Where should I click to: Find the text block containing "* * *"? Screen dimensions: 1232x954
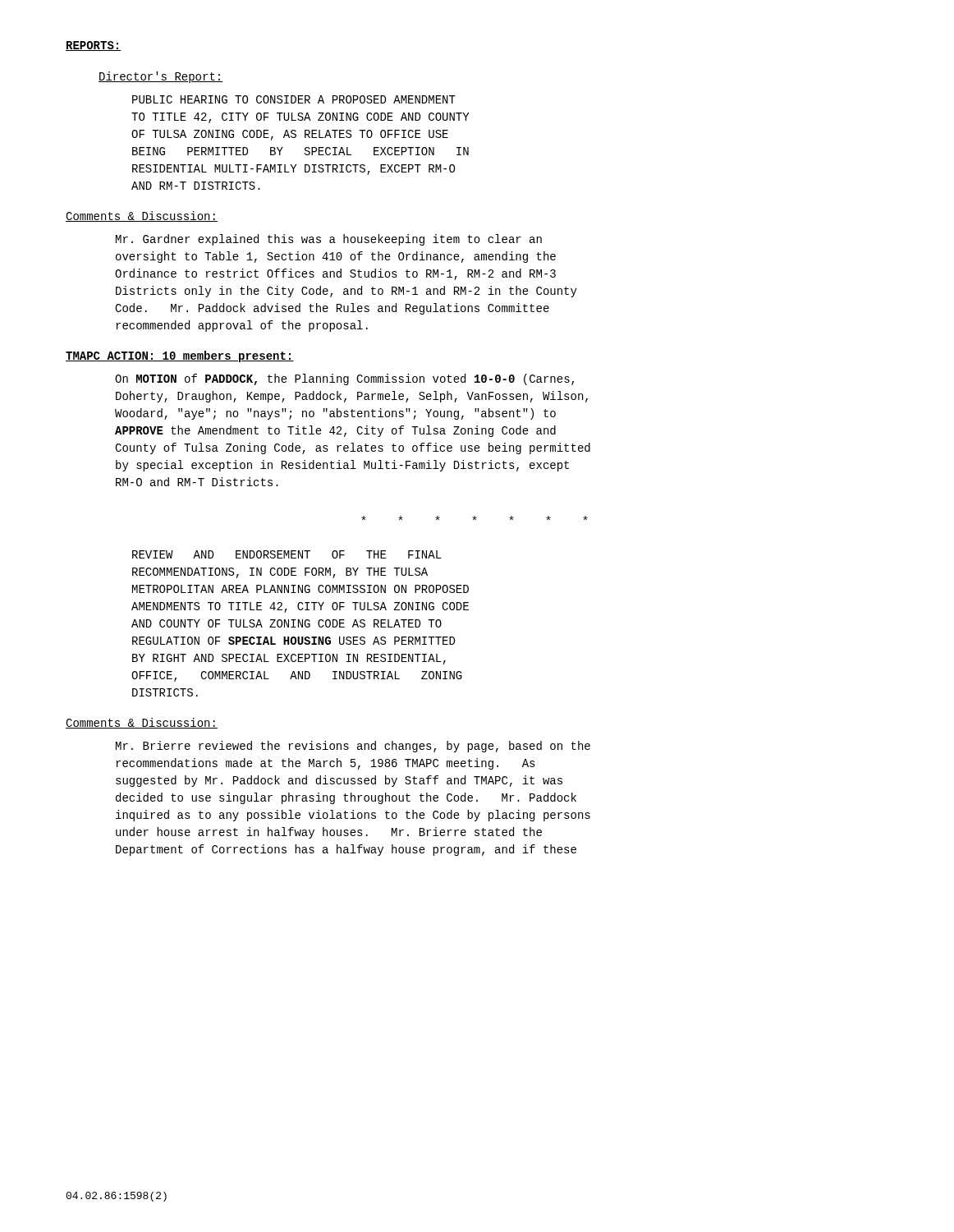coord(477,522)
